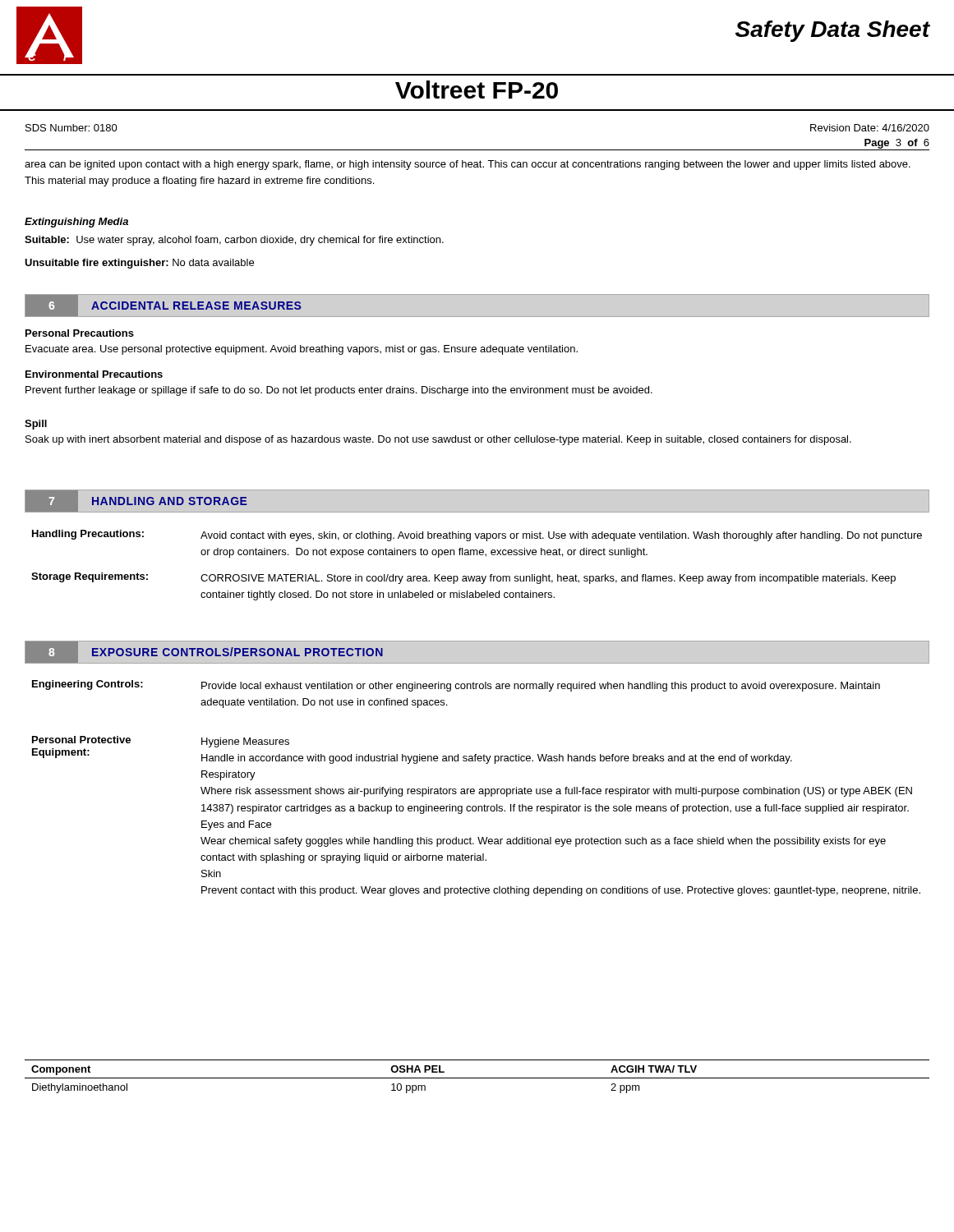This screenshot has height=1232, width=954.
Task: Select the text block starting "Suitable: Use water"
Action: (234, 239)
